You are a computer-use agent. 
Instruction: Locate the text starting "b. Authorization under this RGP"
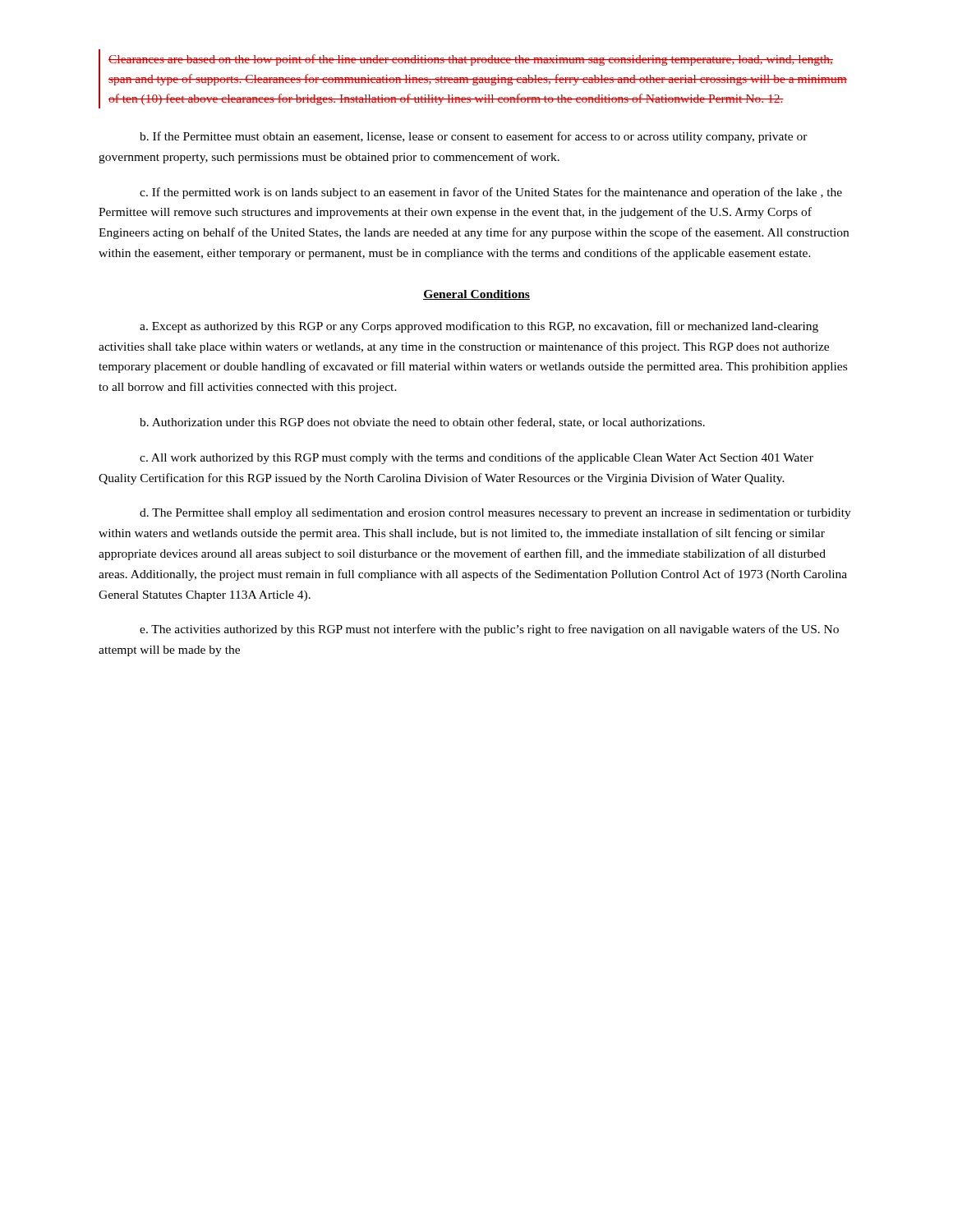423,422
